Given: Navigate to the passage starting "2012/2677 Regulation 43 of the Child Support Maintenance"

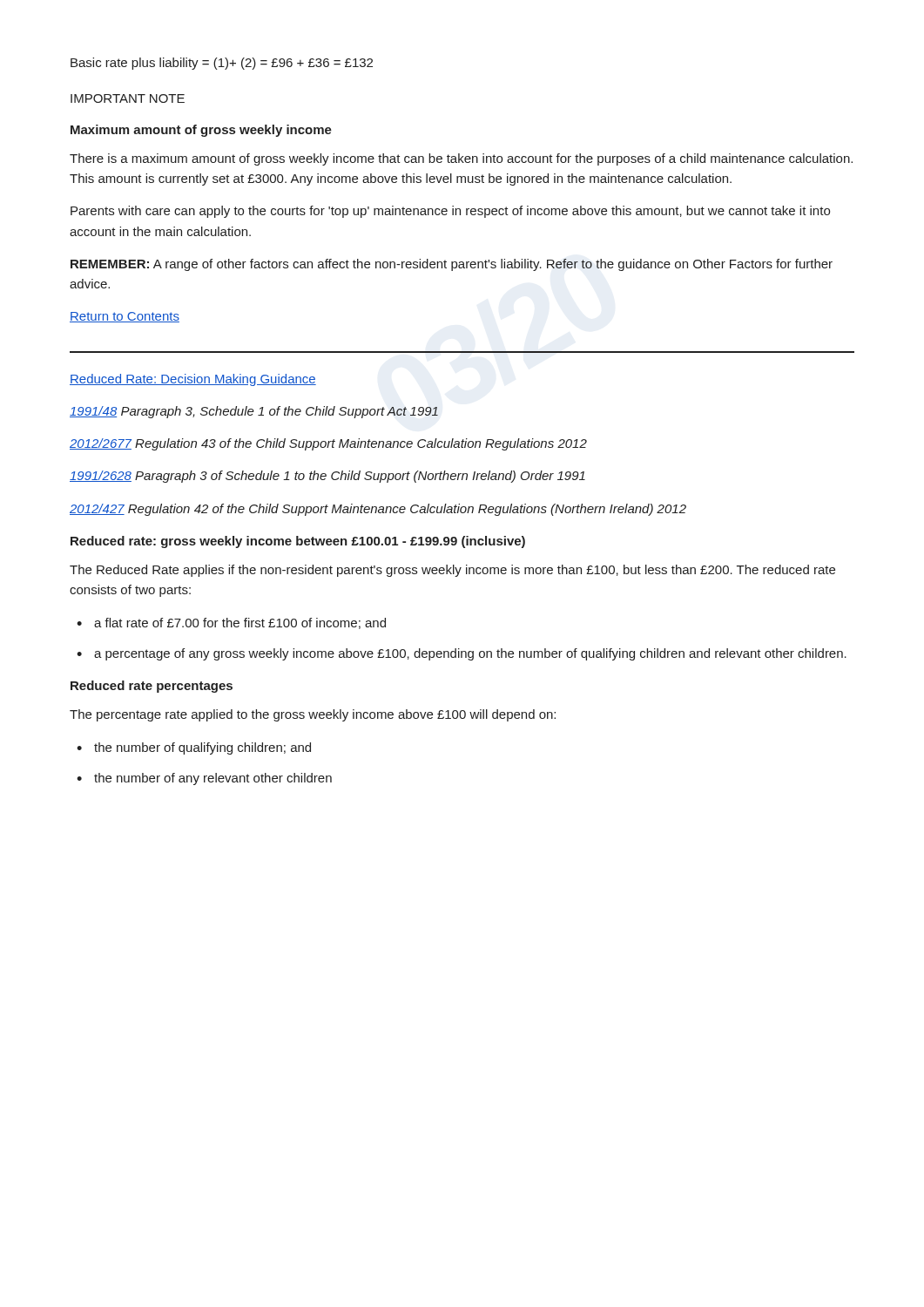Looking at the screenshot, I should [462, 443].
